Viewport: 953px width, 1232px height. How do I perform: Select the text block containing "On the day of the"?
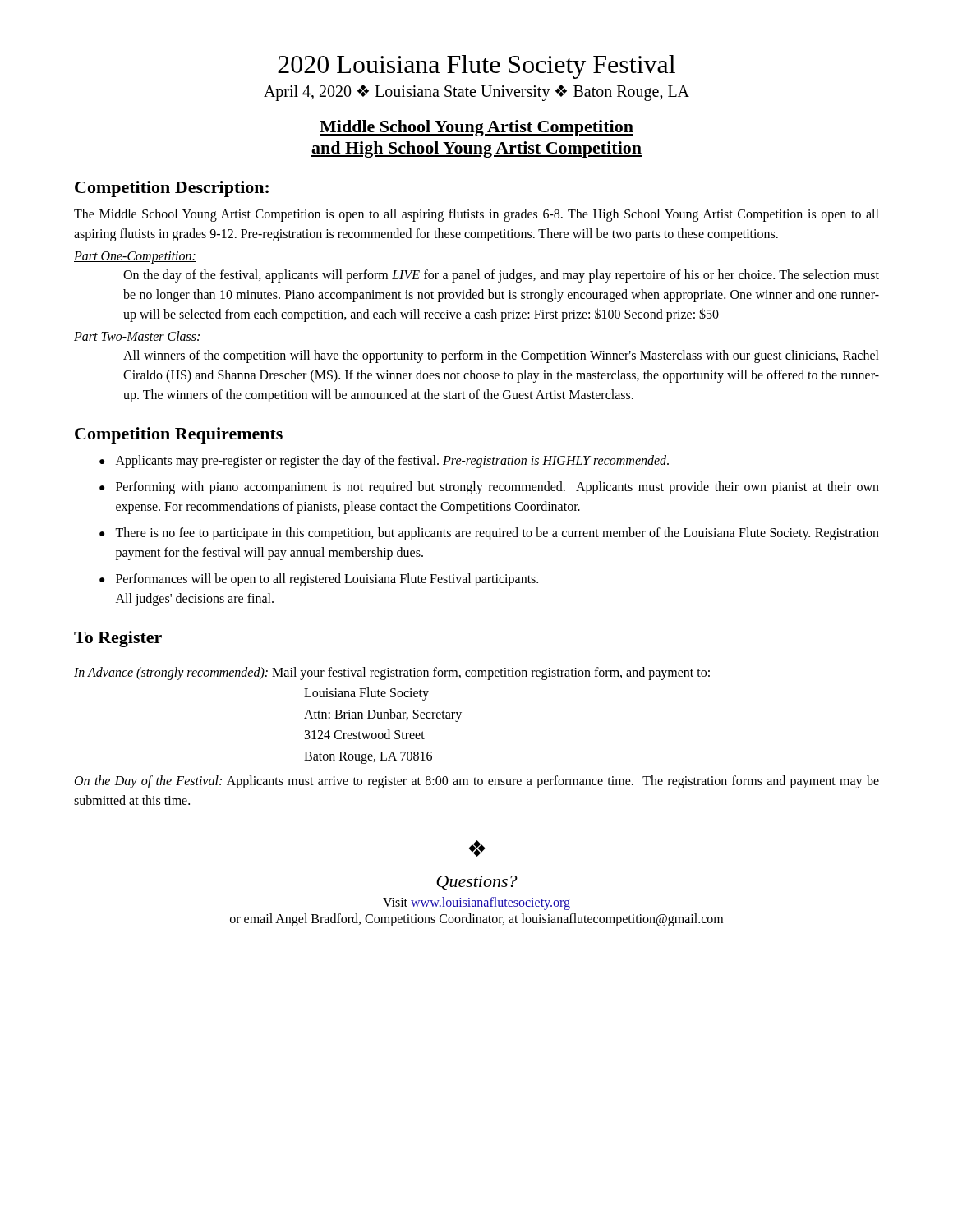[501, 294]
